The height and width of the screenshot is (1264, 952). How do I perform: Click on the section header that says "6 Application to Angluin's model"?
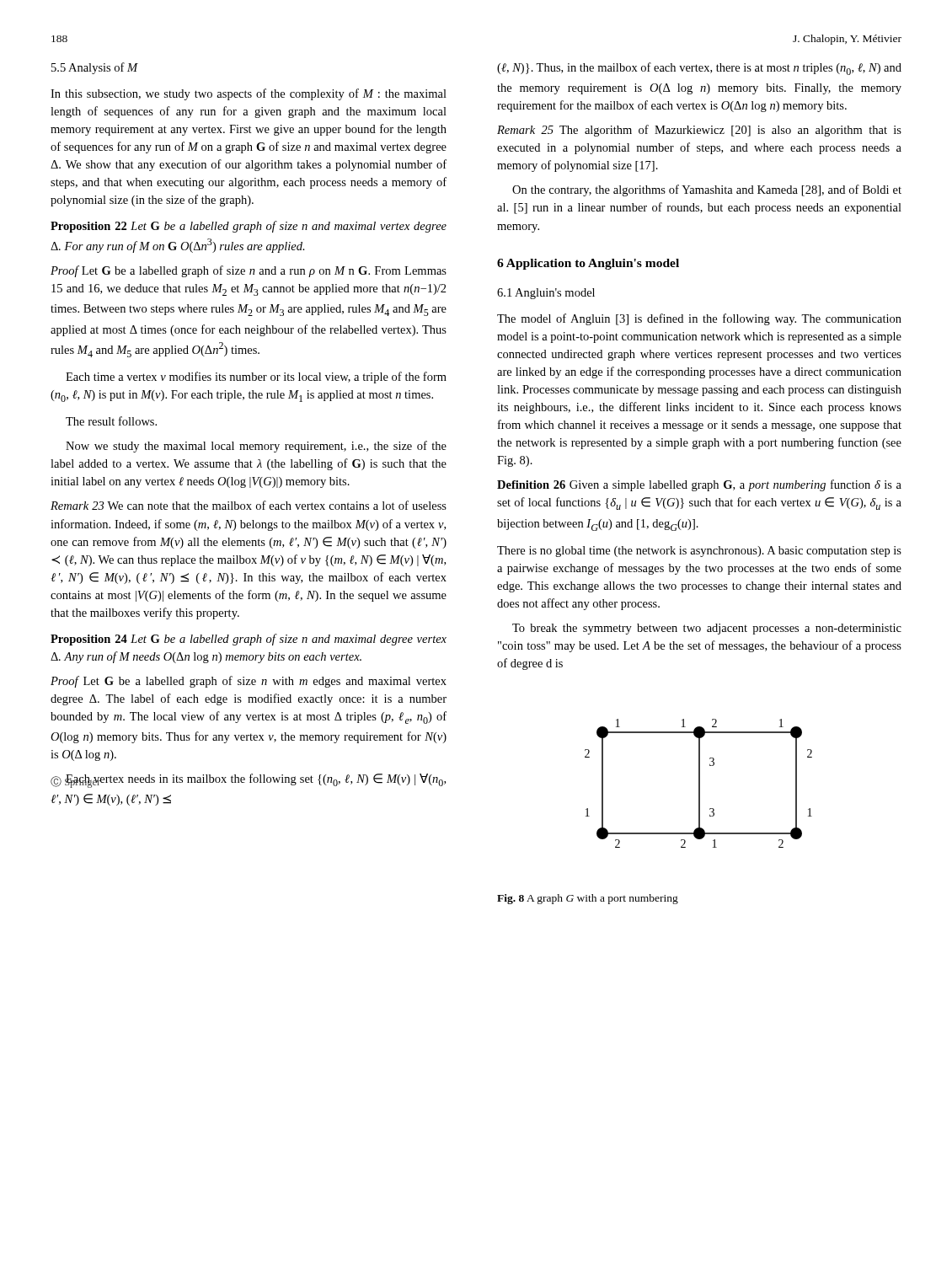588,262
